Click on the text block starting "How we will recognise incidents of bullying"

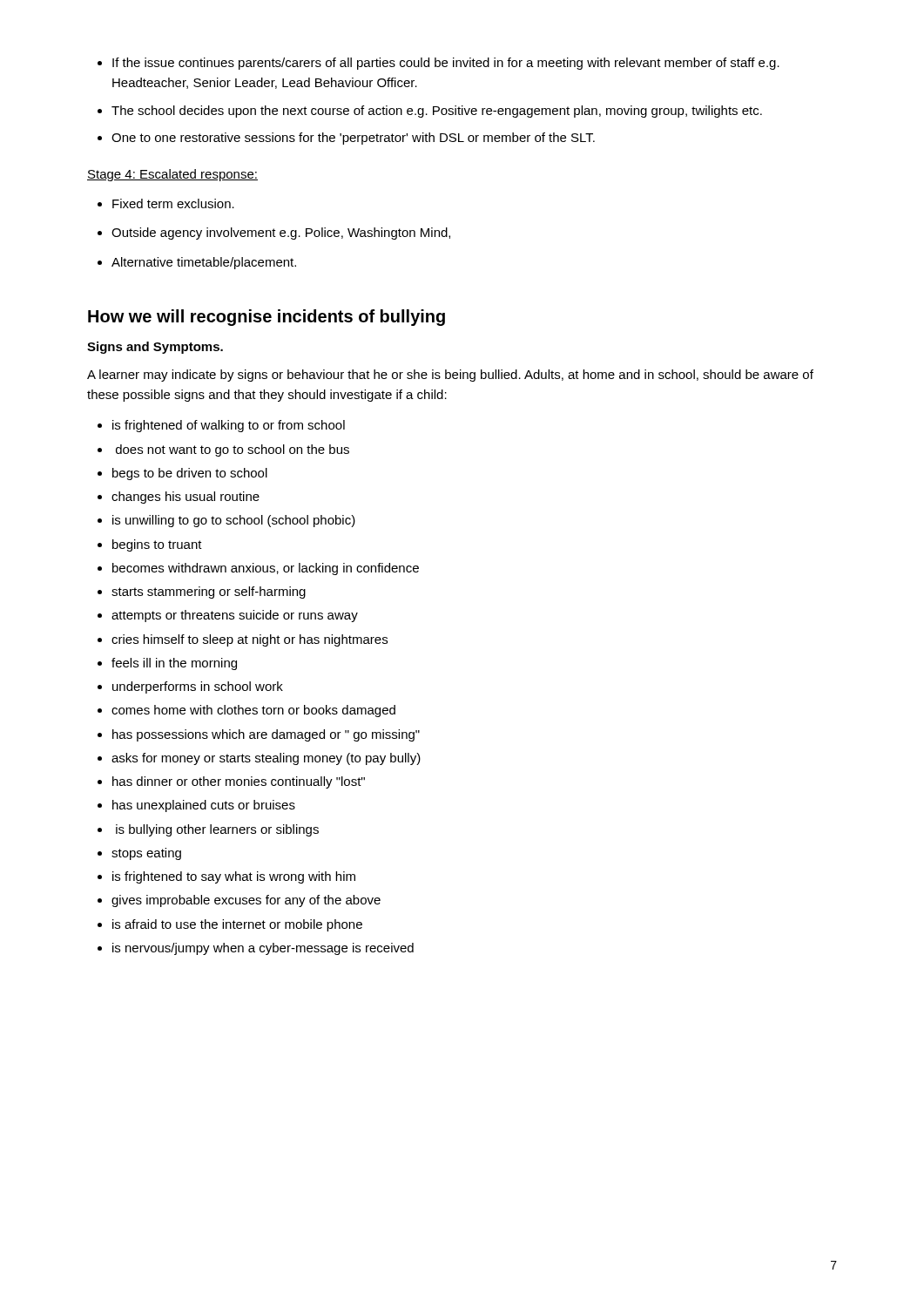[x=267, y=316]
